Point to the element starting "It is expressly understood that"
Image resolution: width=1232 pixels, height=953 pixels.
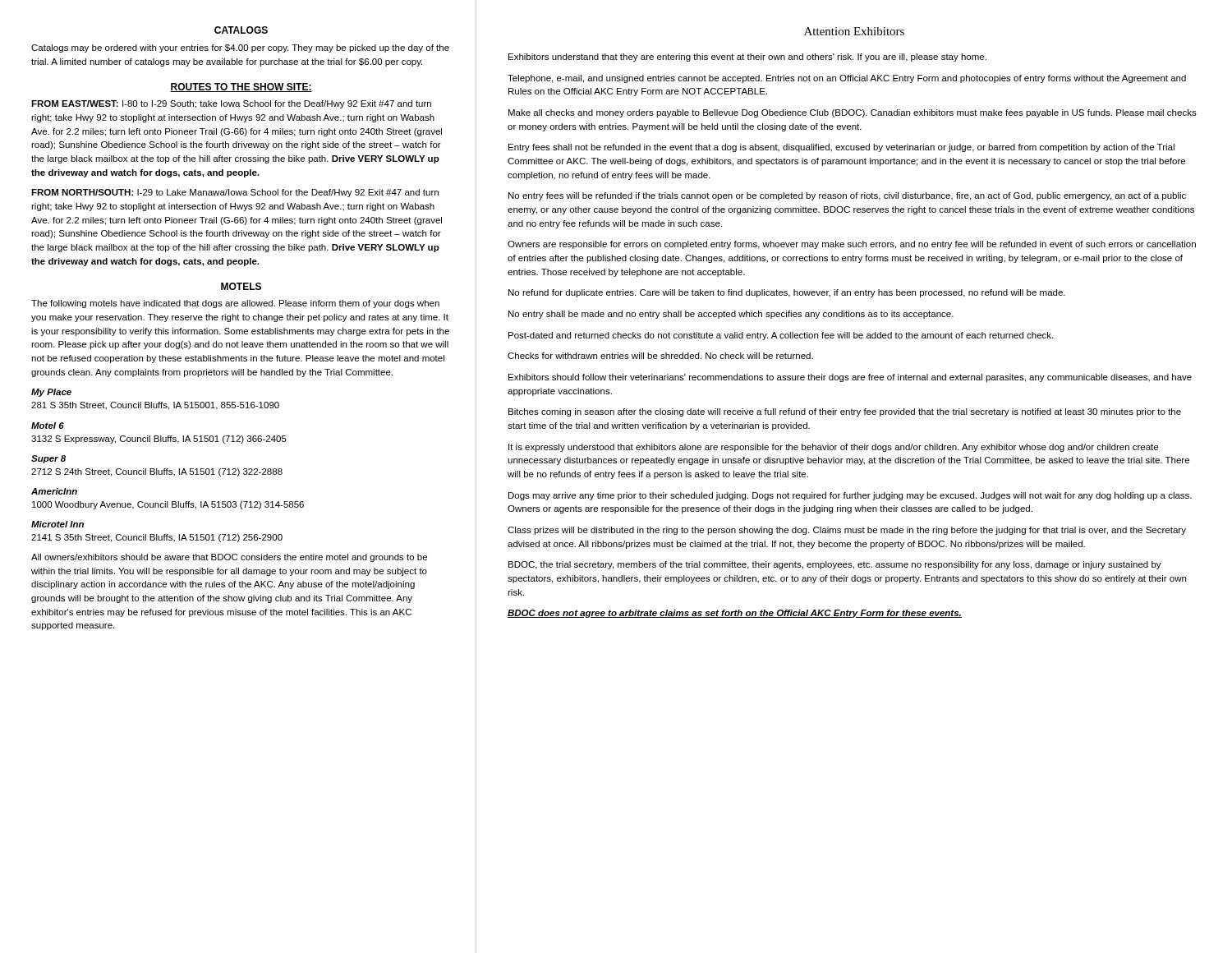click(849, 460)
